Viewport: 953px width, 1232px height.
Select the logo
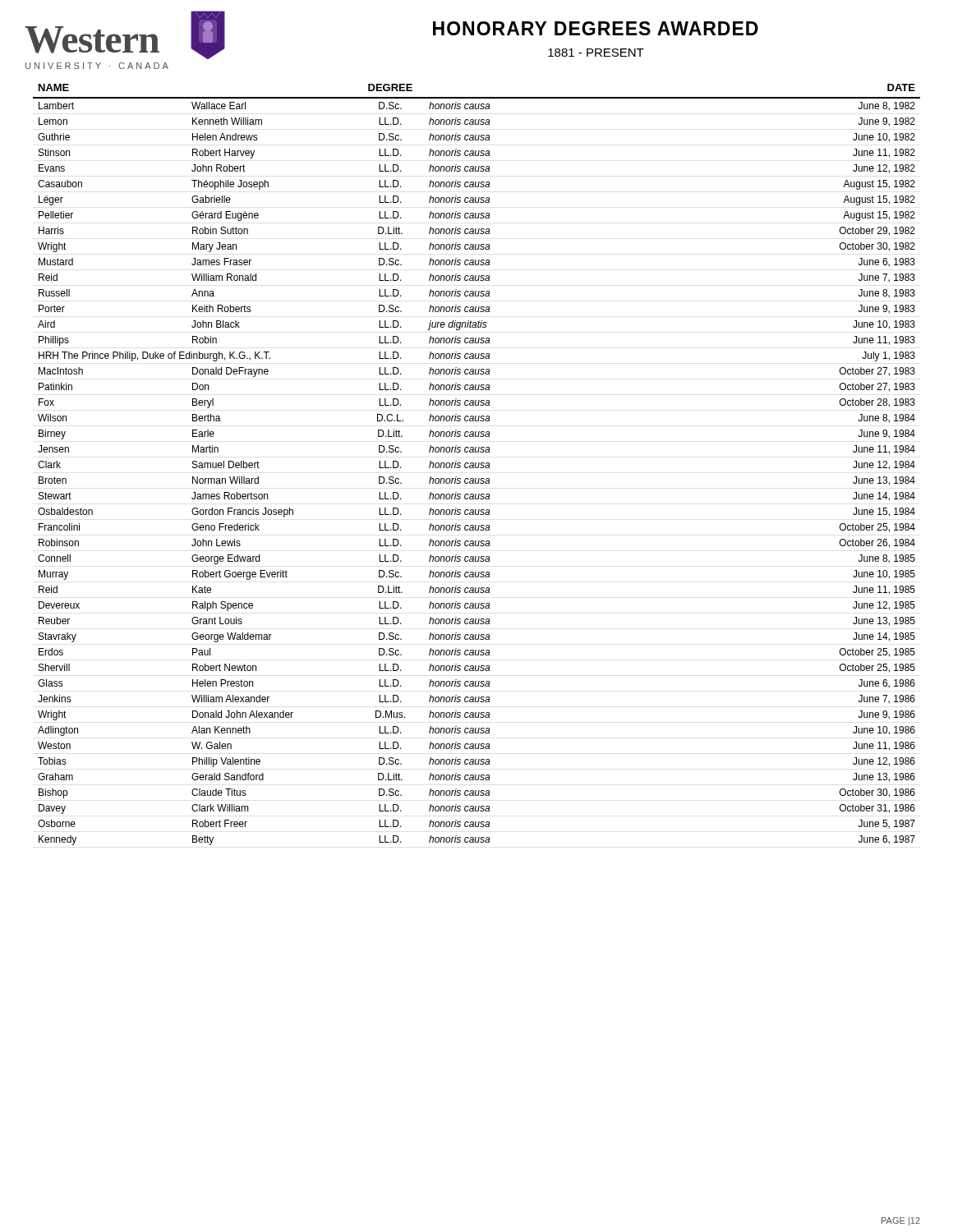(136, 45)
